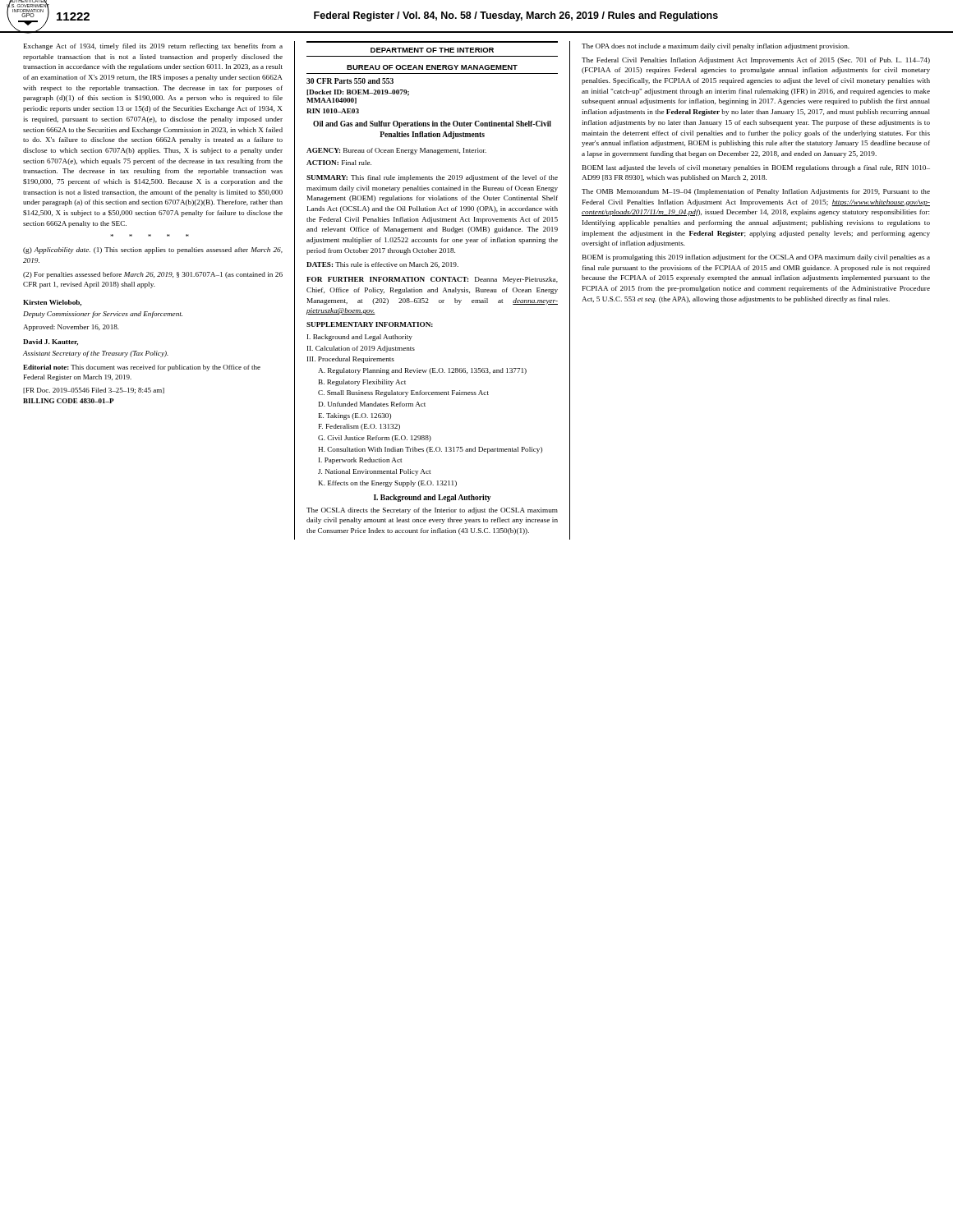The image size is (953, 1232).
Task: Select the list item with the text "C. Small Business Regulatory Enforcement Fairness Act"
Action: coord(403,393)
